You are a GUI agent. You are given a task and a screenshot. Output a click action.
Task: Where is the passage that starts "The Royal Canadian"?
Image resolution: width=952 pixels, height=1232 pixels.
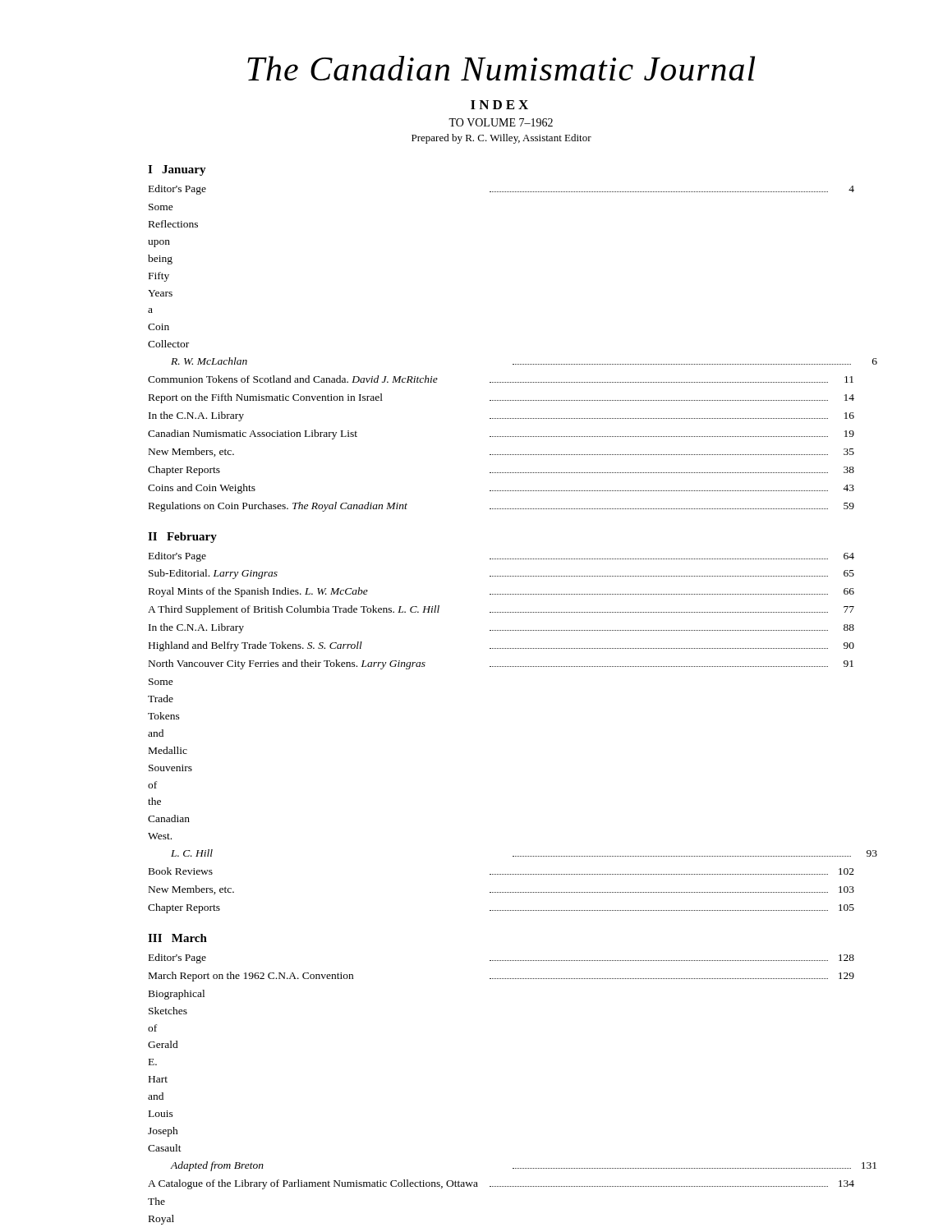click(169, 1213)
